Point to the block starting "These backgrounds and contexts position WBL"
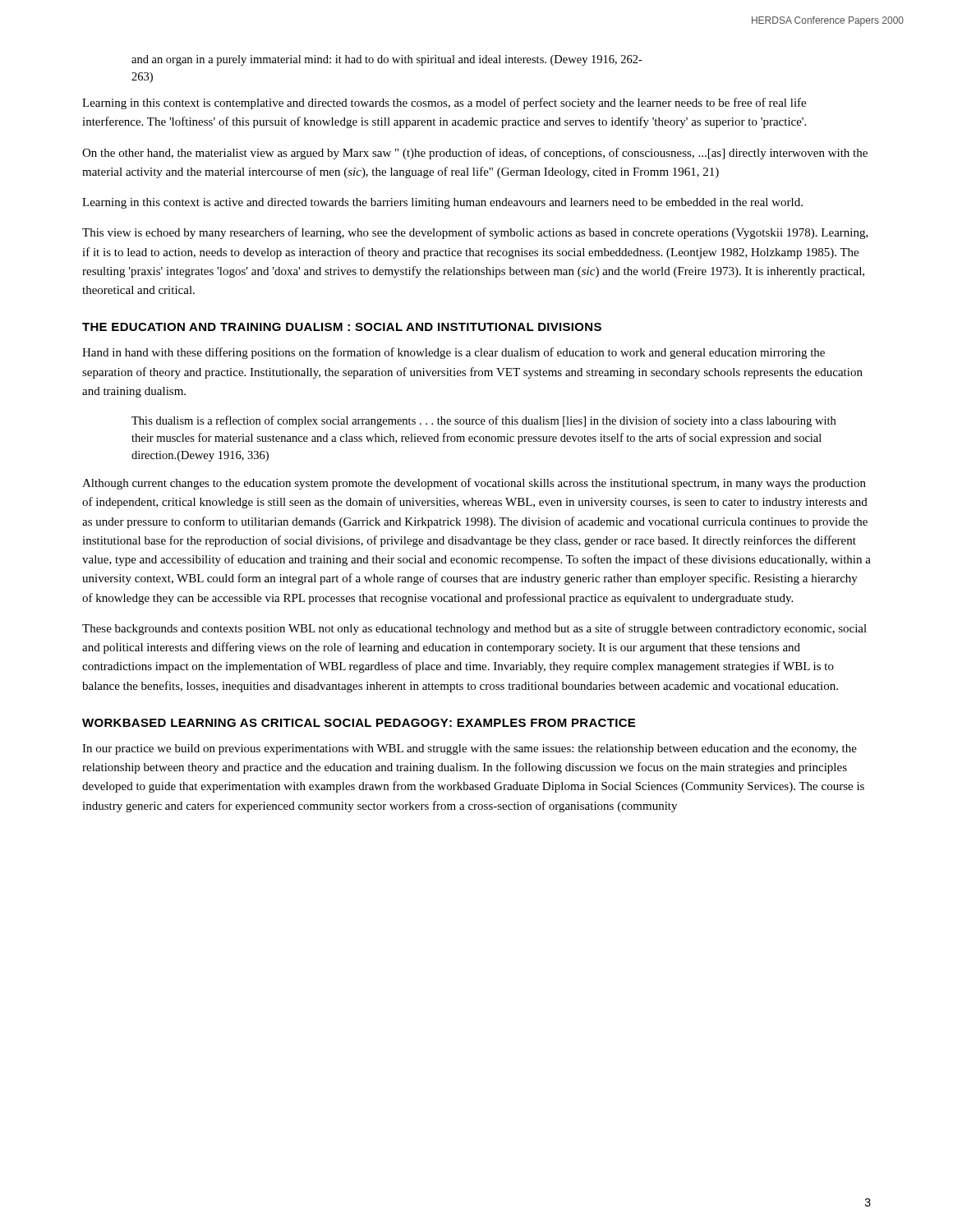 pos(474,657)
